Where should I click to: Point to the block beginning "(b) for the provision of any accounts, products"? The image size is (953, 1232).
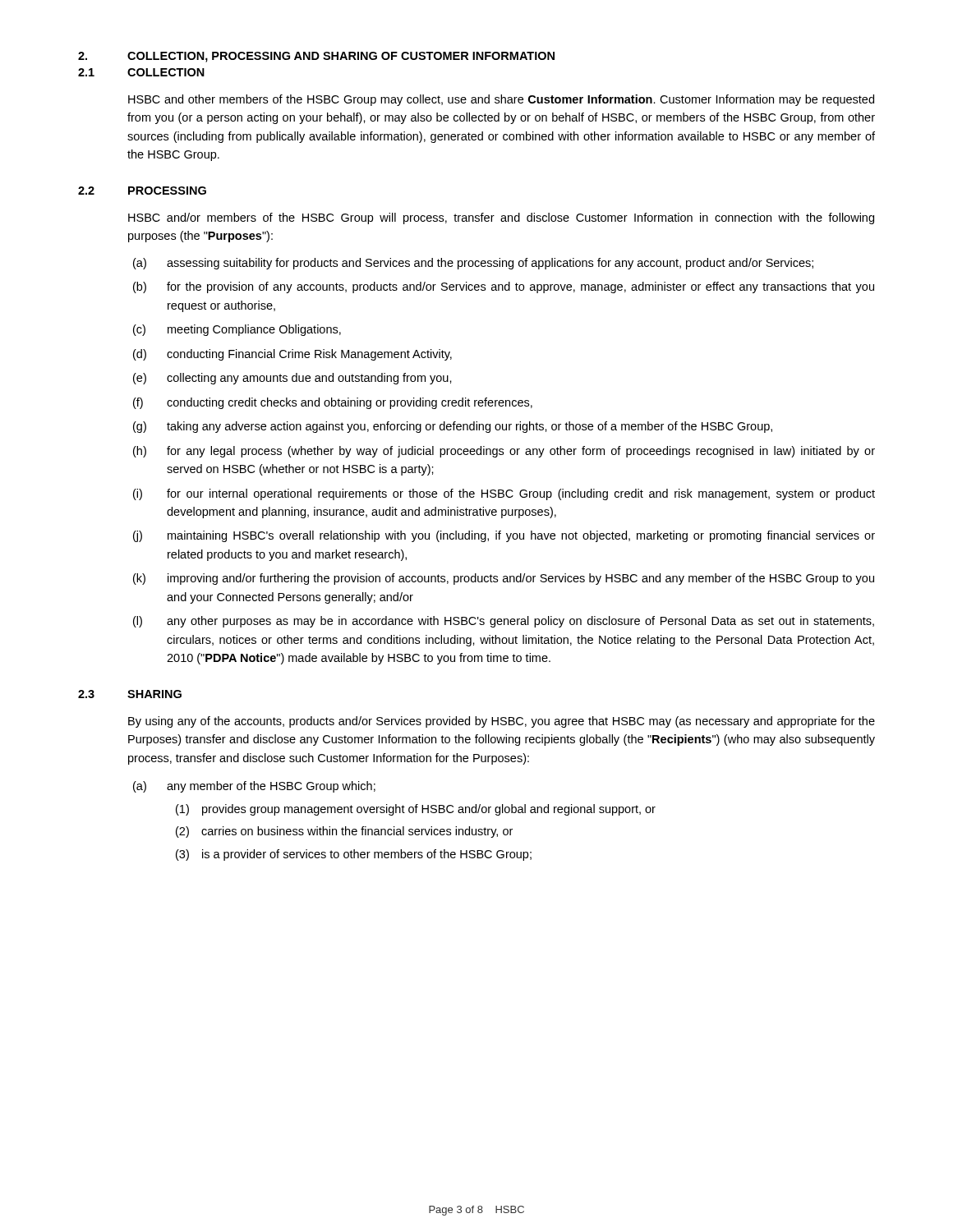(501, 296)
